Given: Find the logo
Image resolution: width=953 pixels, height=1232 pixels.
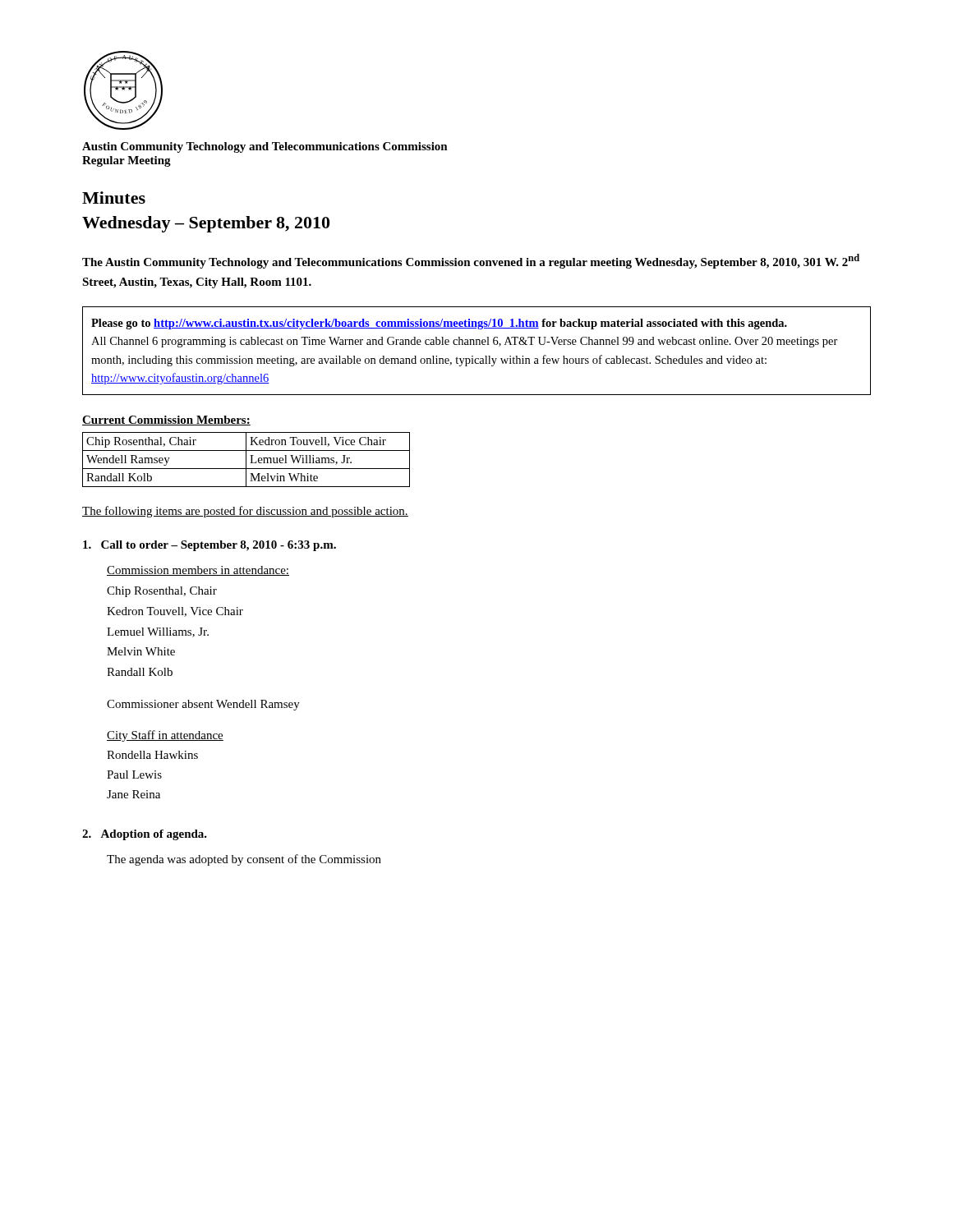Looking at the screenshot, I should (x=123, y=92).
